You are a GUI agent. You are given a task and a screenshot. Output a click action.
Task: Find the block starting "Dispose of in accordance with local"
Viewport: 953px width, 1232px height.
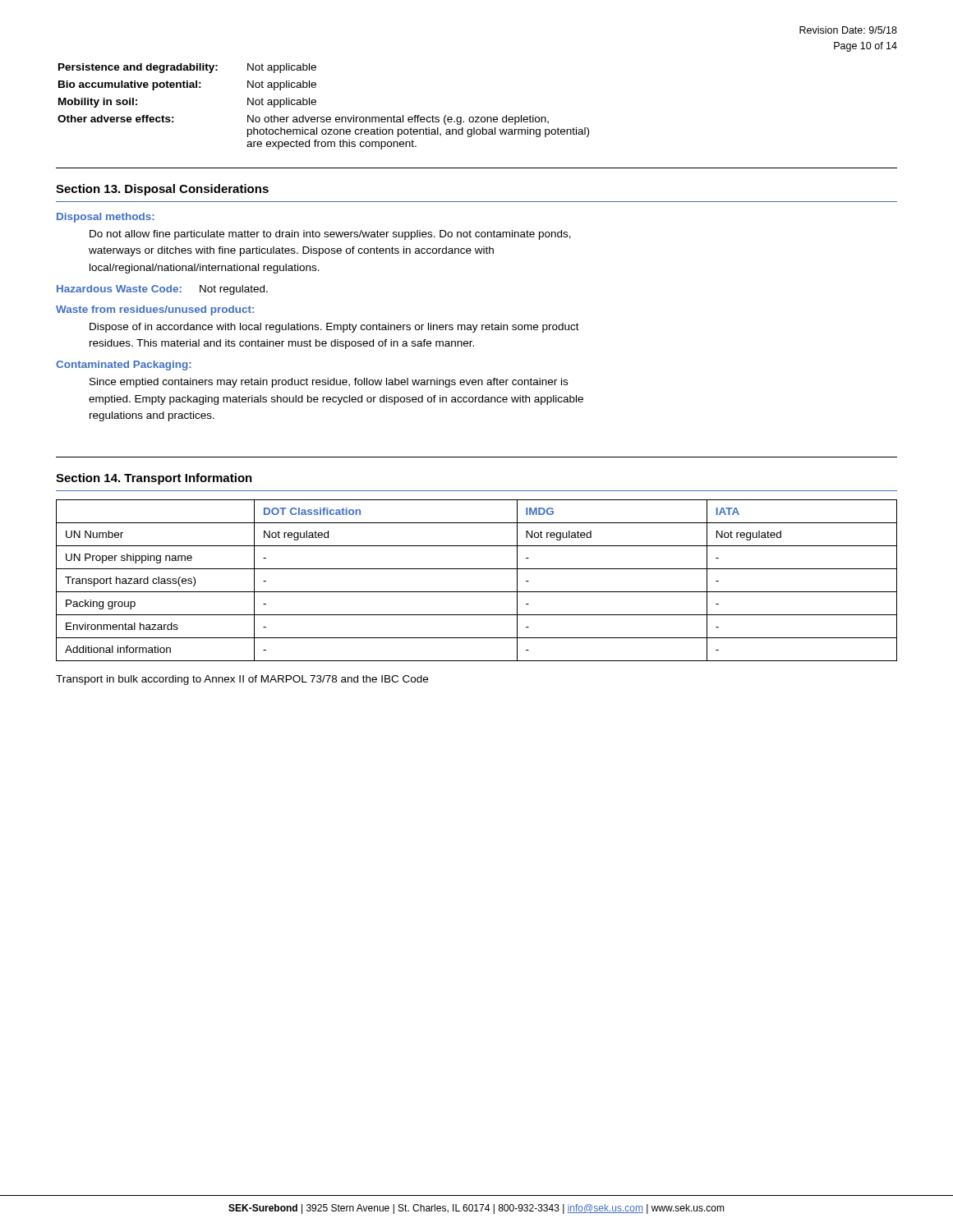coord(334,335)
